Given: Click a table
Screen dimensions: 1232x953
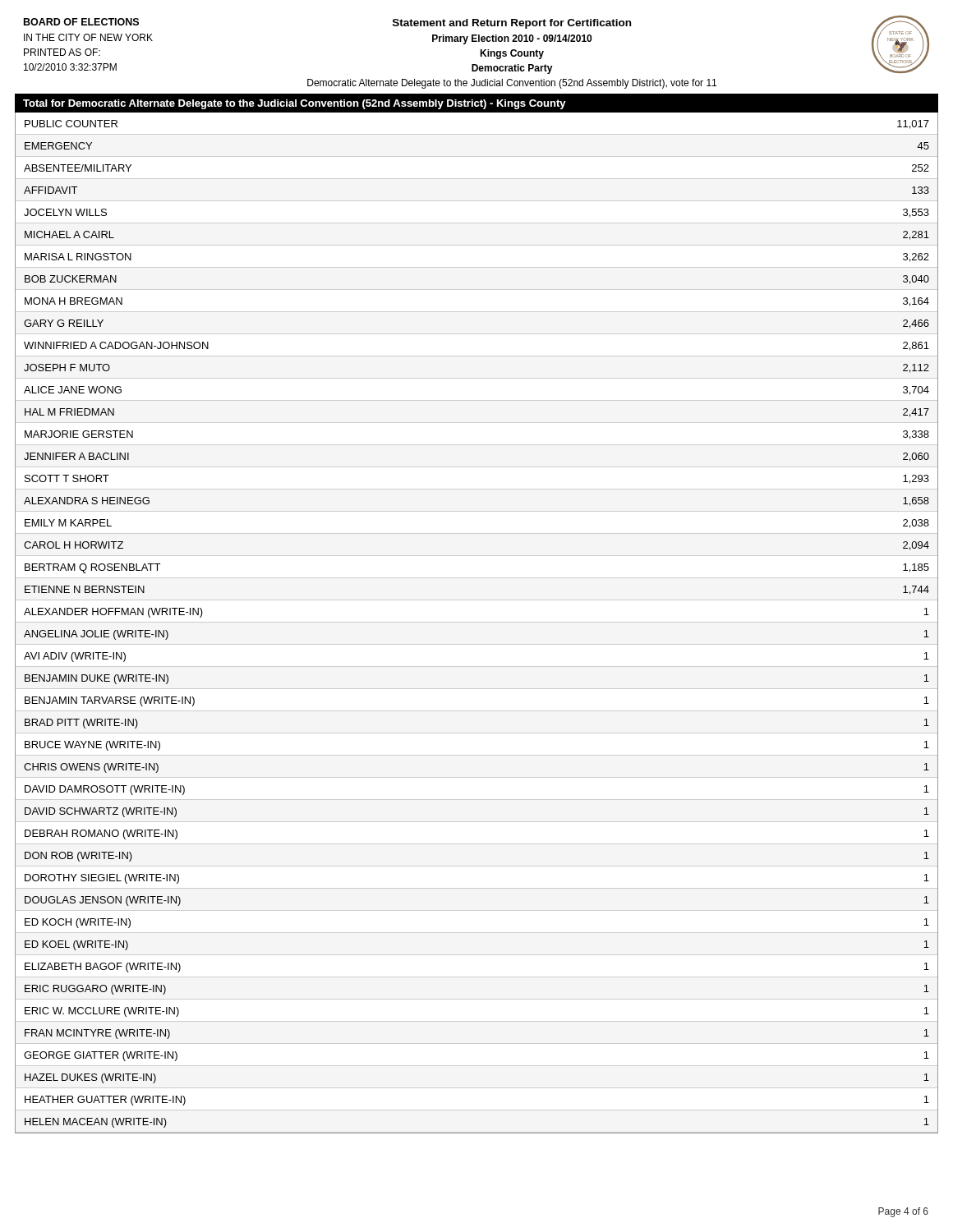Looking at the screenshot, I should pyautogui.click(x=476, y=623).
